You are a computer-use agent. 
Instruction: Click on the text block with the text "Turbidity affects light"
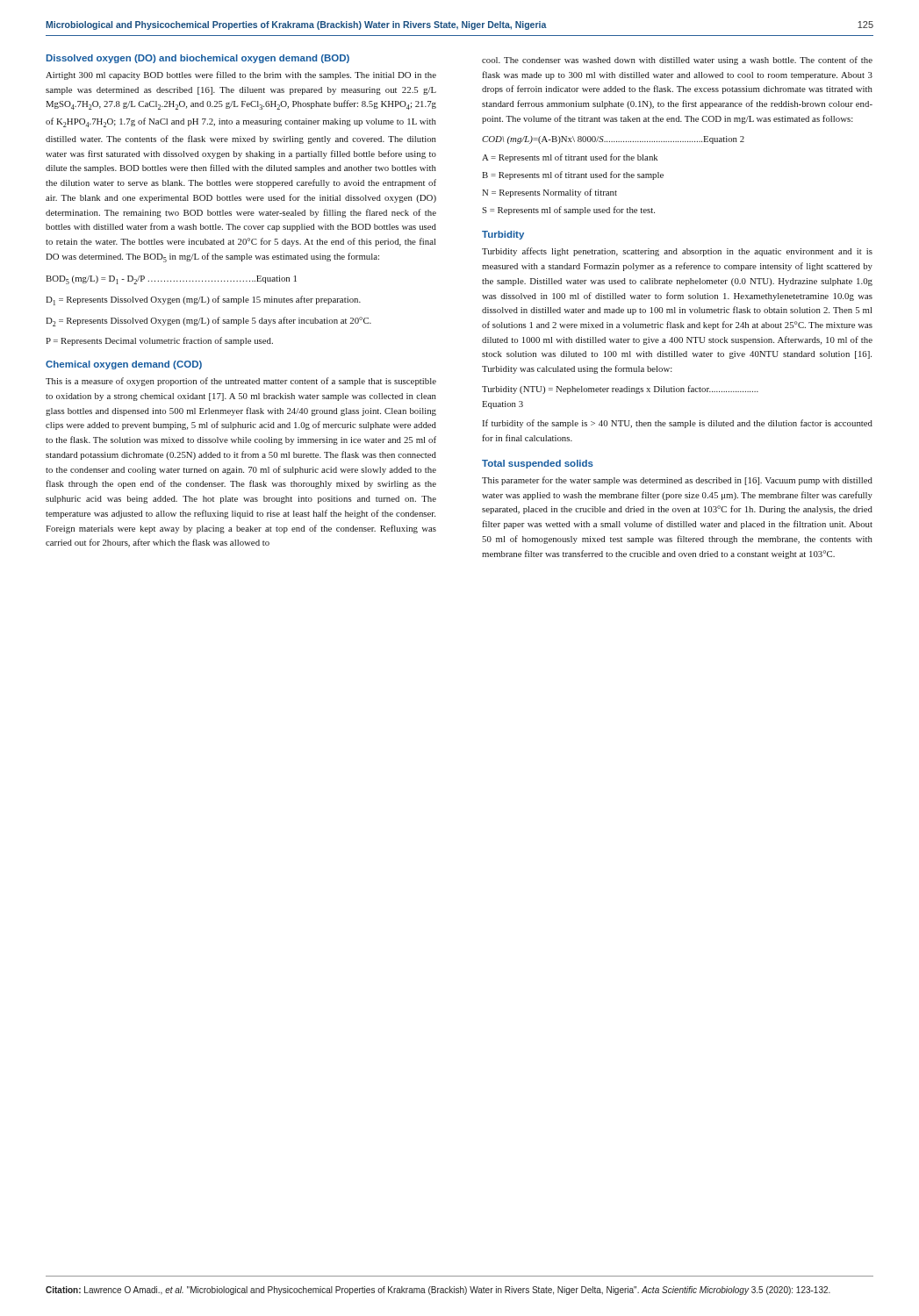[677, 310]
